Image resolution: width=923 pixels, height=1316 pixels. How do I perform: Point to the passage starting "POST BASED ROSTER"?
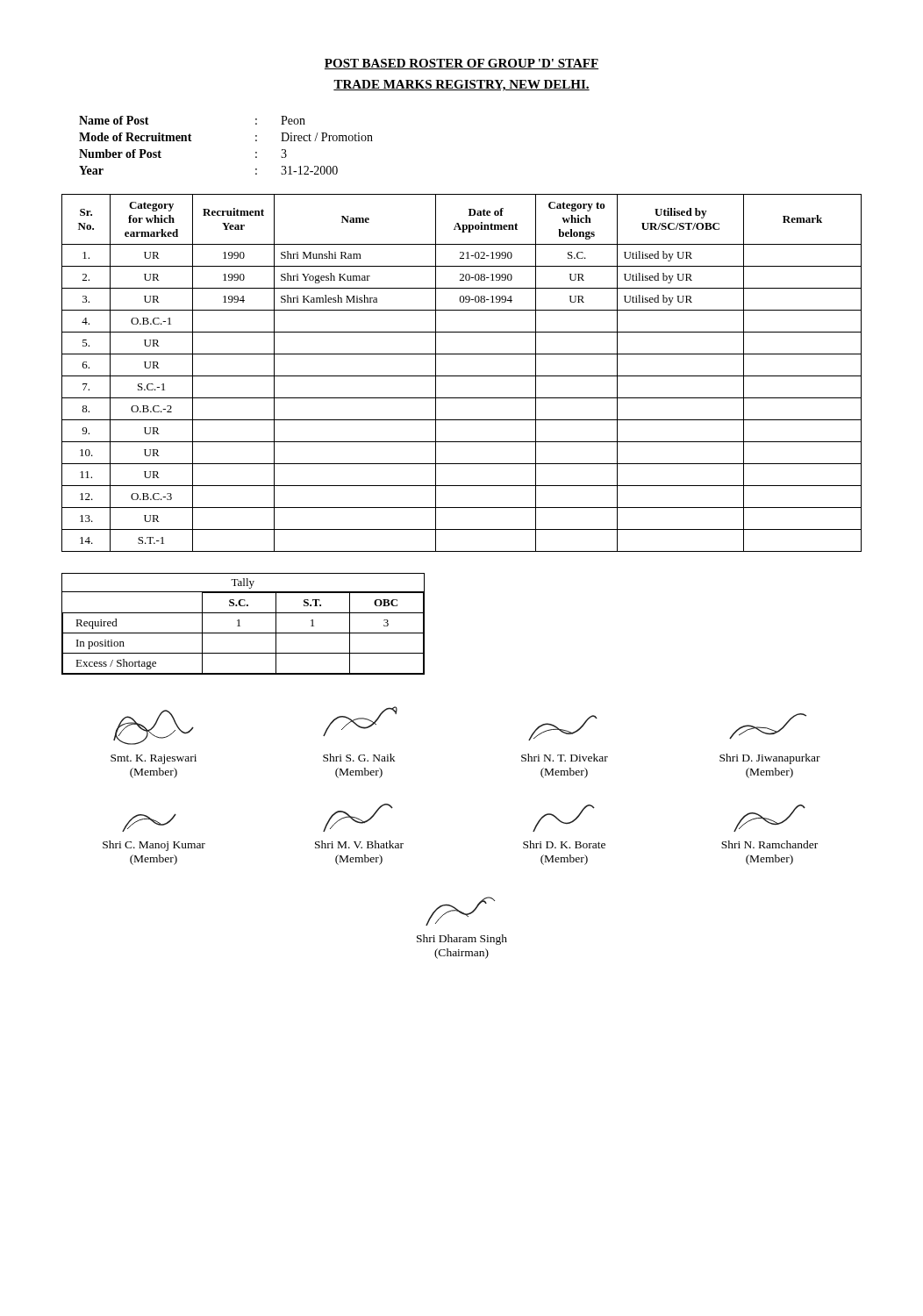click(x=462, y=74)
